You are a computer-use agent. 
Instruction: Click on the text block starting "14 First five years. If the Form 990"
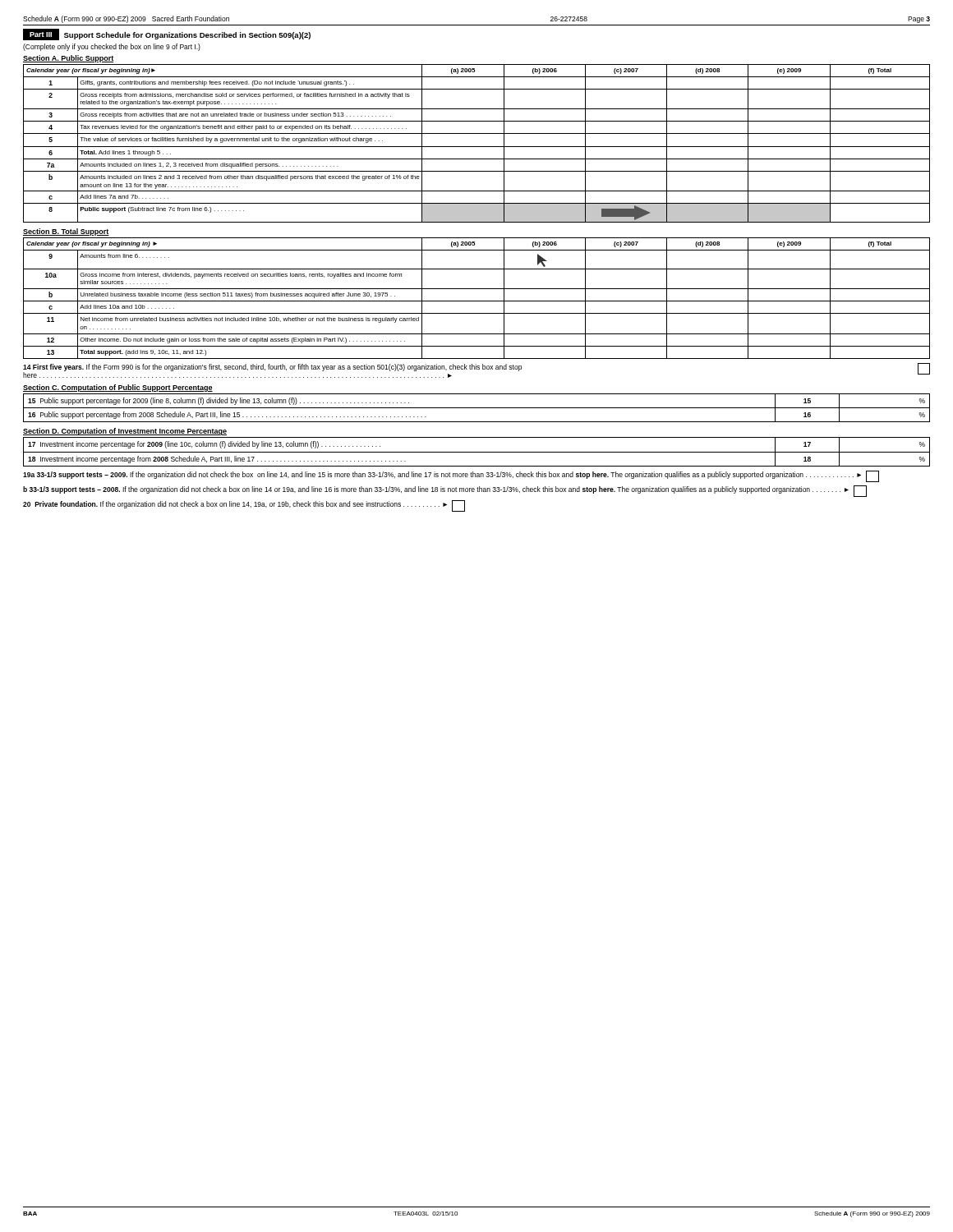[476, 371]
